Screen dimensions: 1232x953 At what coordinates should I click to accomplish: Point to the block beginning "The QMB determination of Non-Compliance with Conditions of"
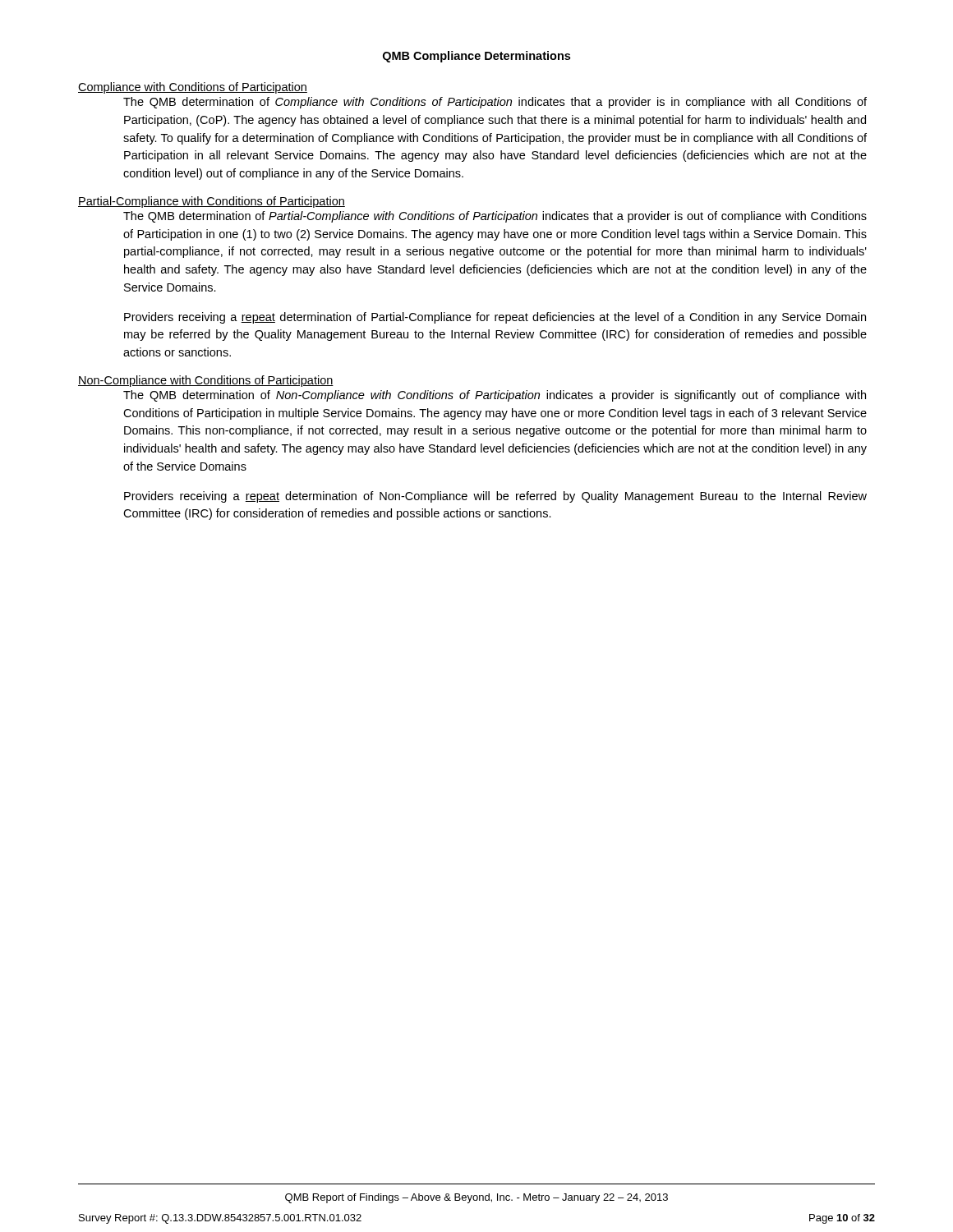point(495,431)
